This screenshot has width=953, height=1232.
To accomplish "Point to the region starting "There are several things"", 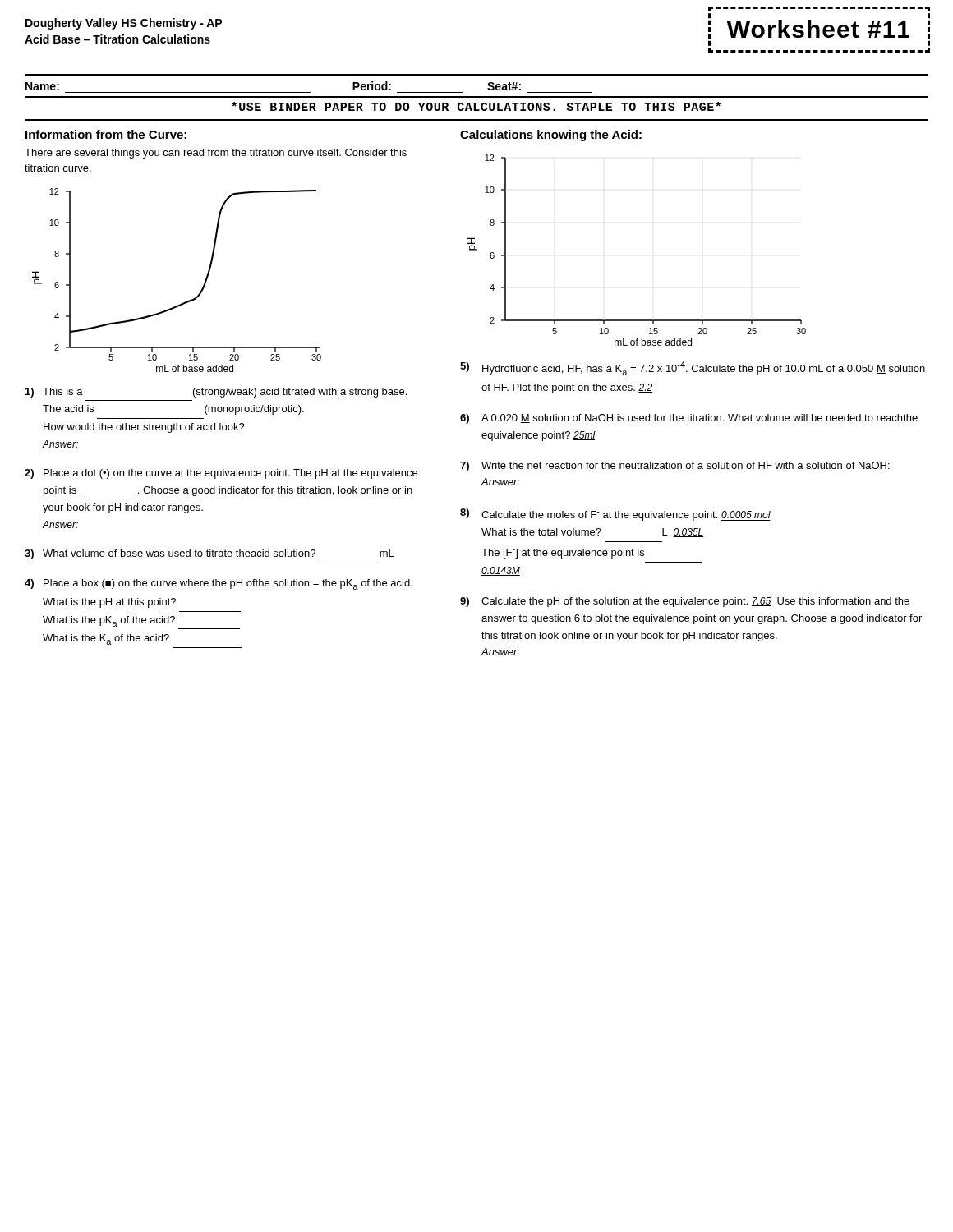I will point(216,160).
